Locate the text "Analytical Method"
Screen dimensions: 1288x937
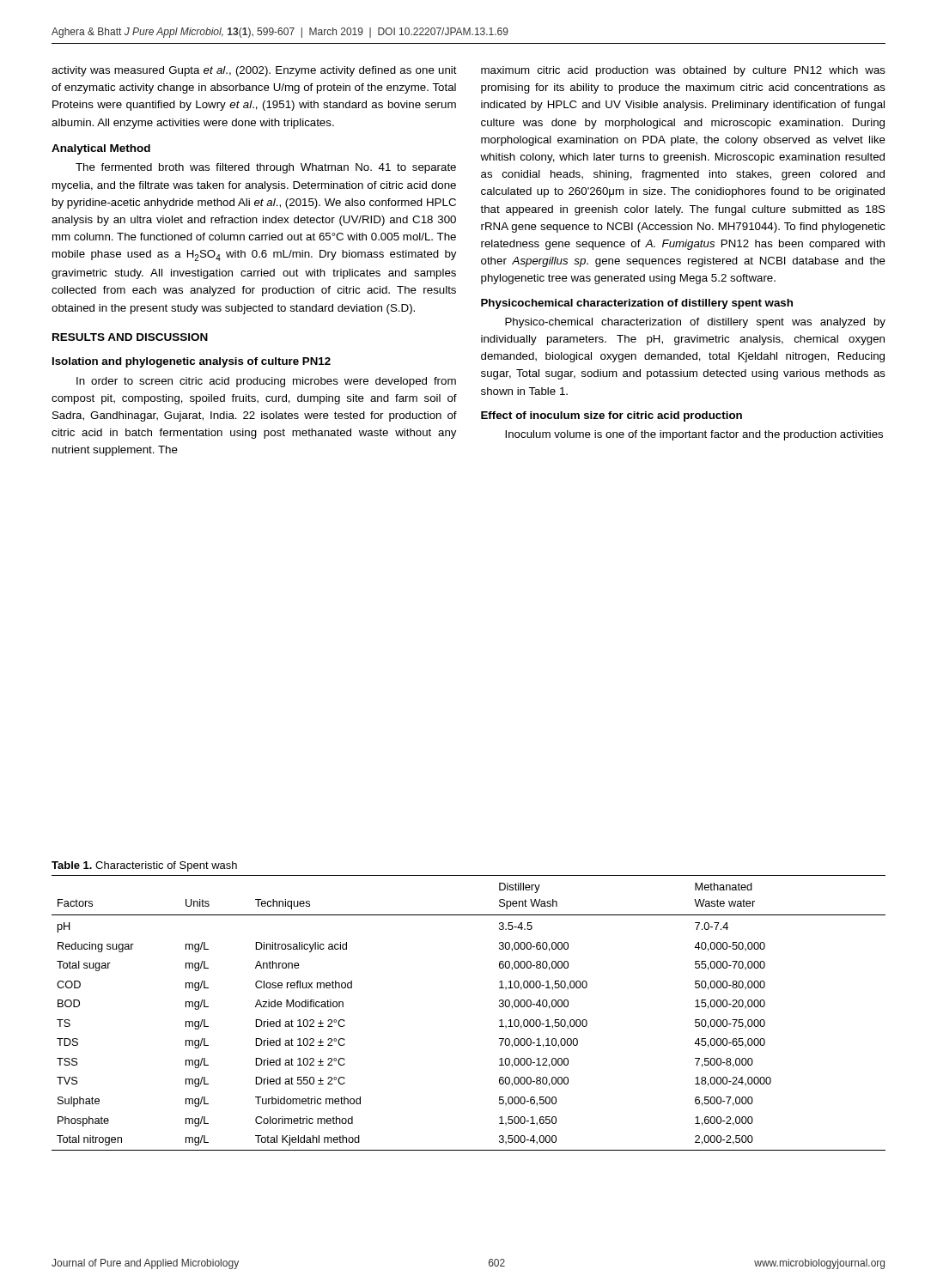tap(101, 148)
